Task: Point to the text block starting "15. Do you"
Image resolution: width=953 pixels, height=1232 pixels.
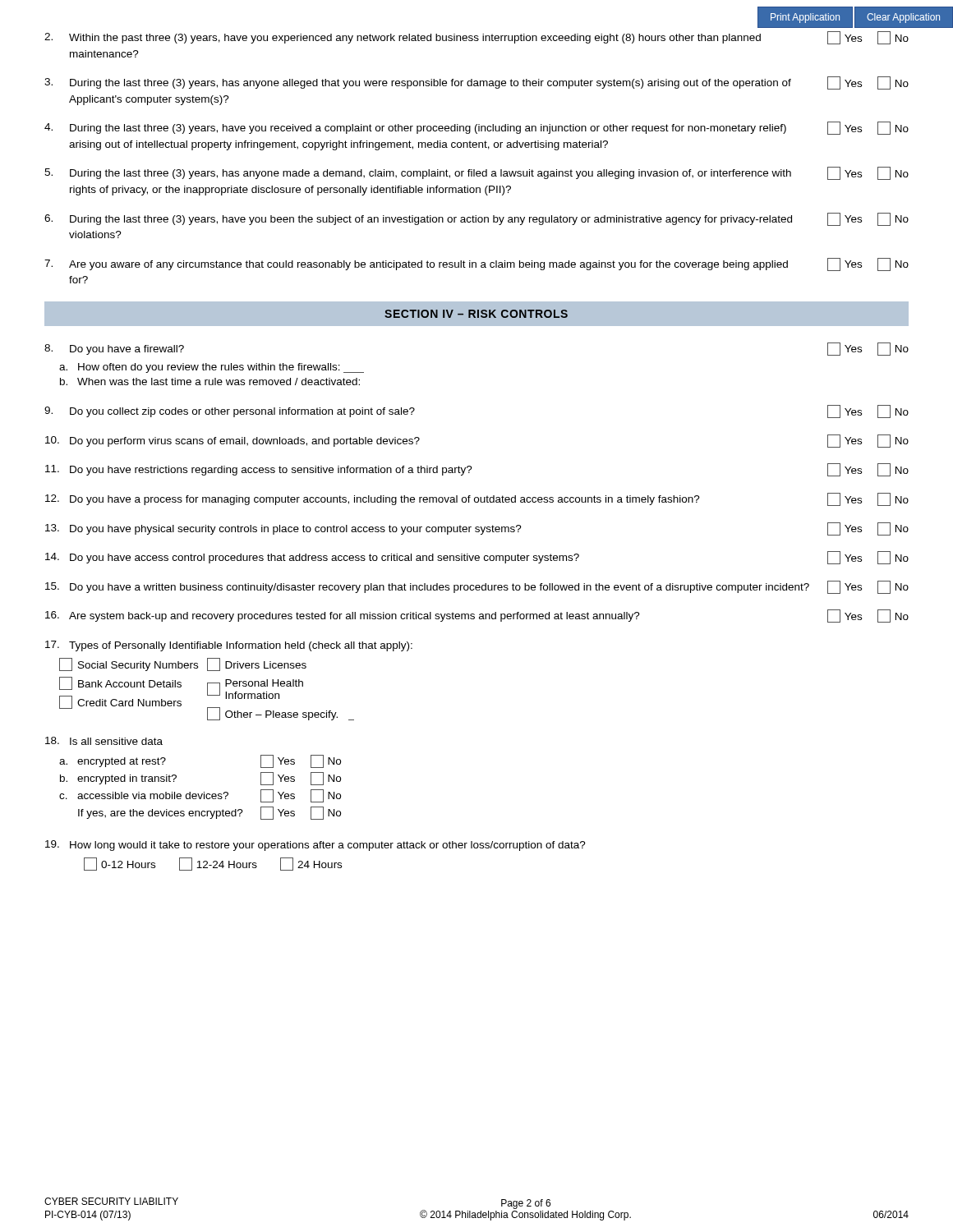Action: (476, 587)
